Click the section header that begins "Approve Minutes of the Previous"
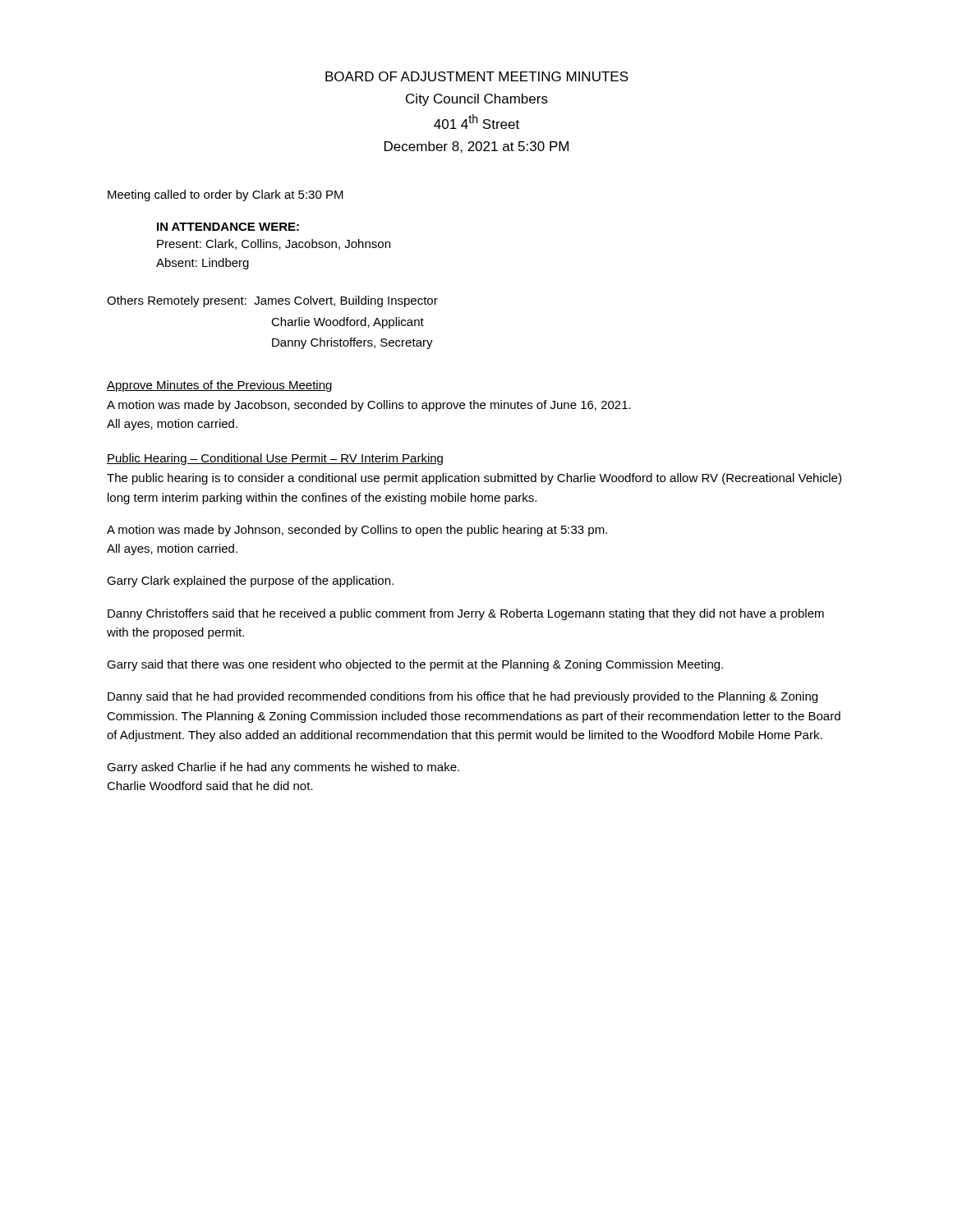This screenshot has width=953, height=1232. (x=220, y=385)
